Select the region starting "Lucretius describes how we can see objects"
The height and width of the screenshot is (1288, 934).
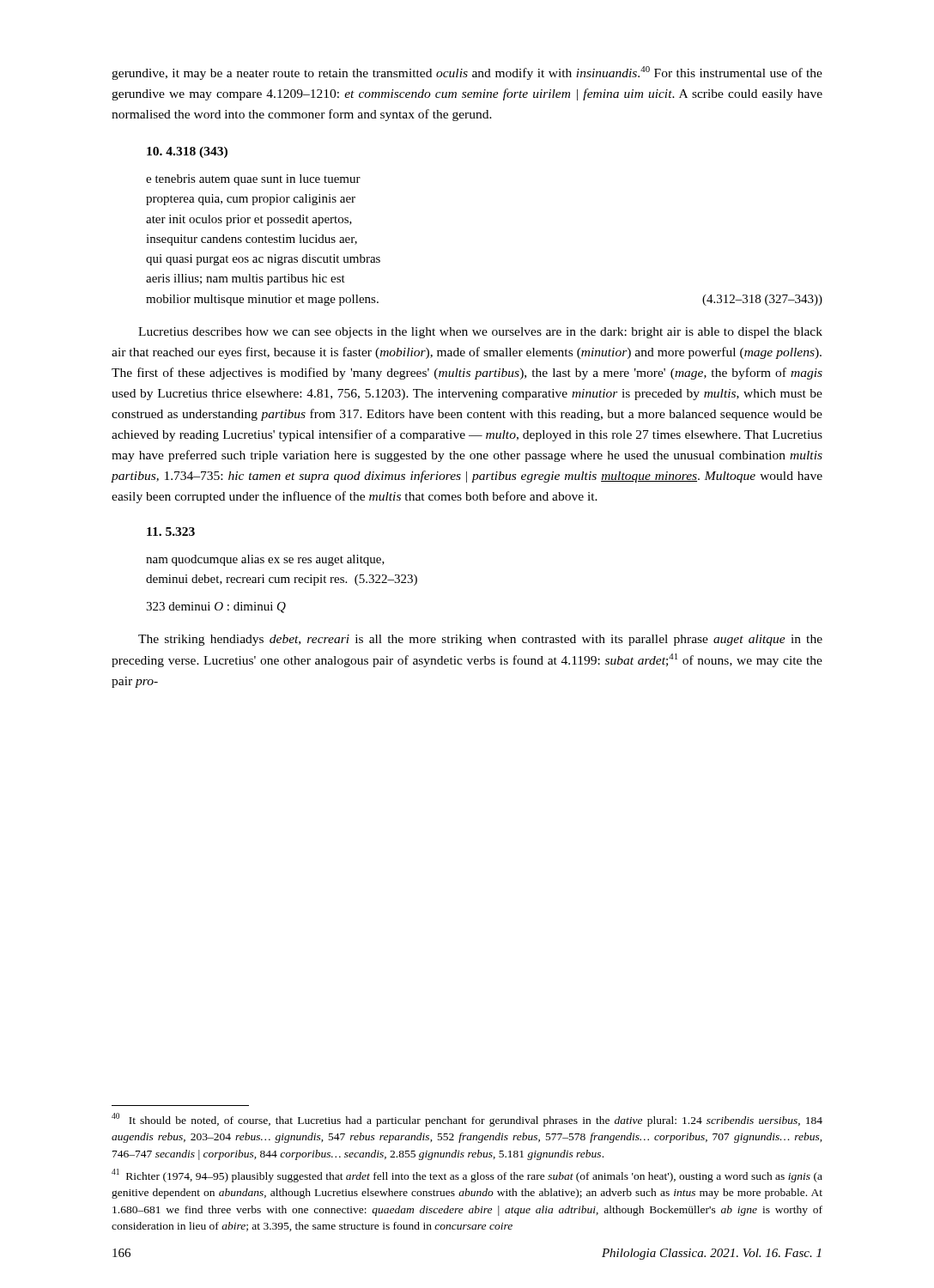click(x=467, y=414)
